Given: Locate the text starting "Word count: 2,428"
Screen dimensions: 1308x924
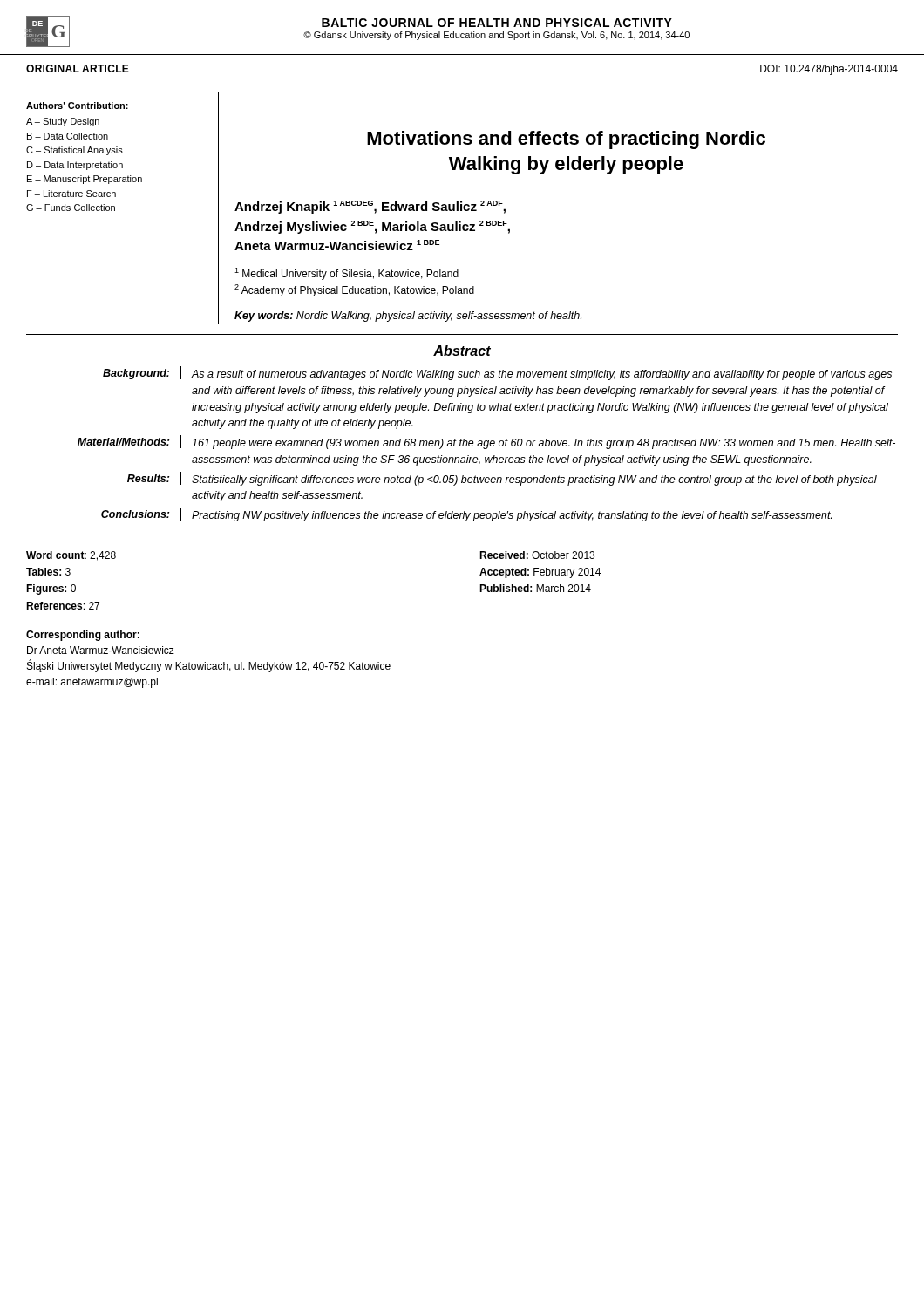Looking at the screenshot, I should 71,556.
